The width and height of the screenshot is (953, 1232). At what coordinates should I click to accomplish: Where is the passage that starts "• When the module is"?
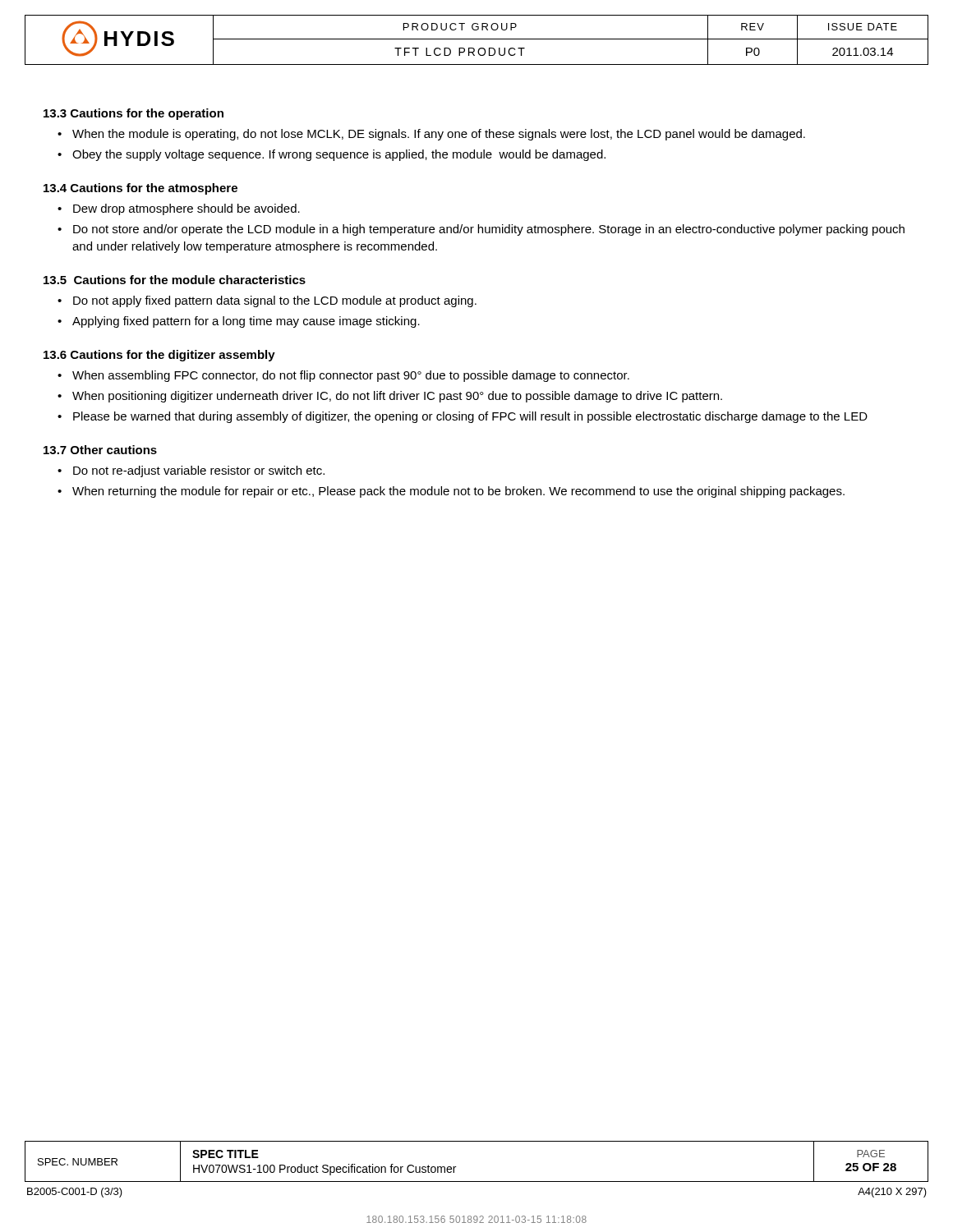click(x=432, y=133)
